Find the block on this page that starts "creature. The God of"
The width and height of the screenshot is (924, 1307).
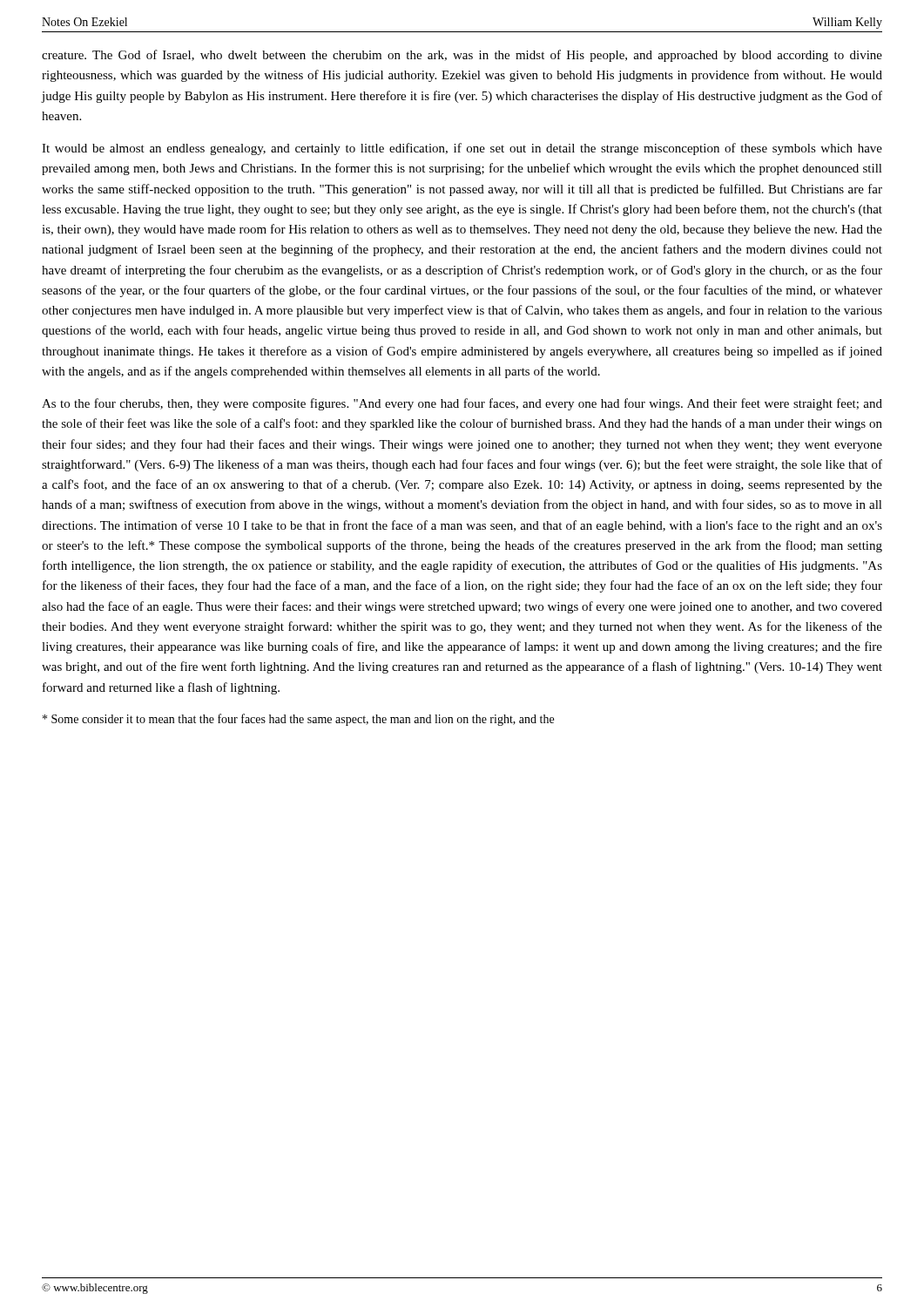pos(462,85)
